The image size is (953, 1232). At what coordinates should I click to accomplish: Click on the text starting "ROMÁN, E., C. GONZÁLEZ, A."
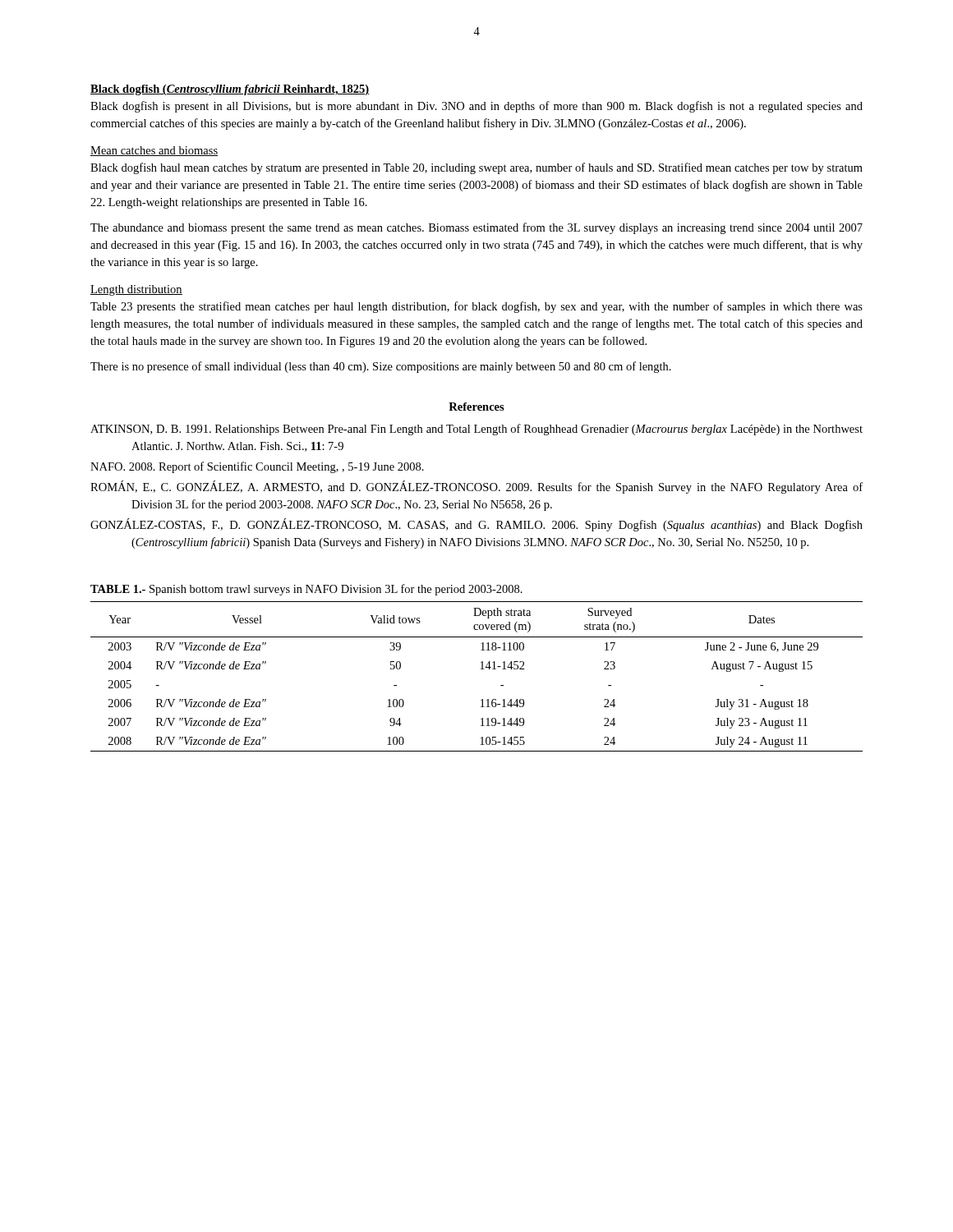pyautogui.click(x=476, y=496)
